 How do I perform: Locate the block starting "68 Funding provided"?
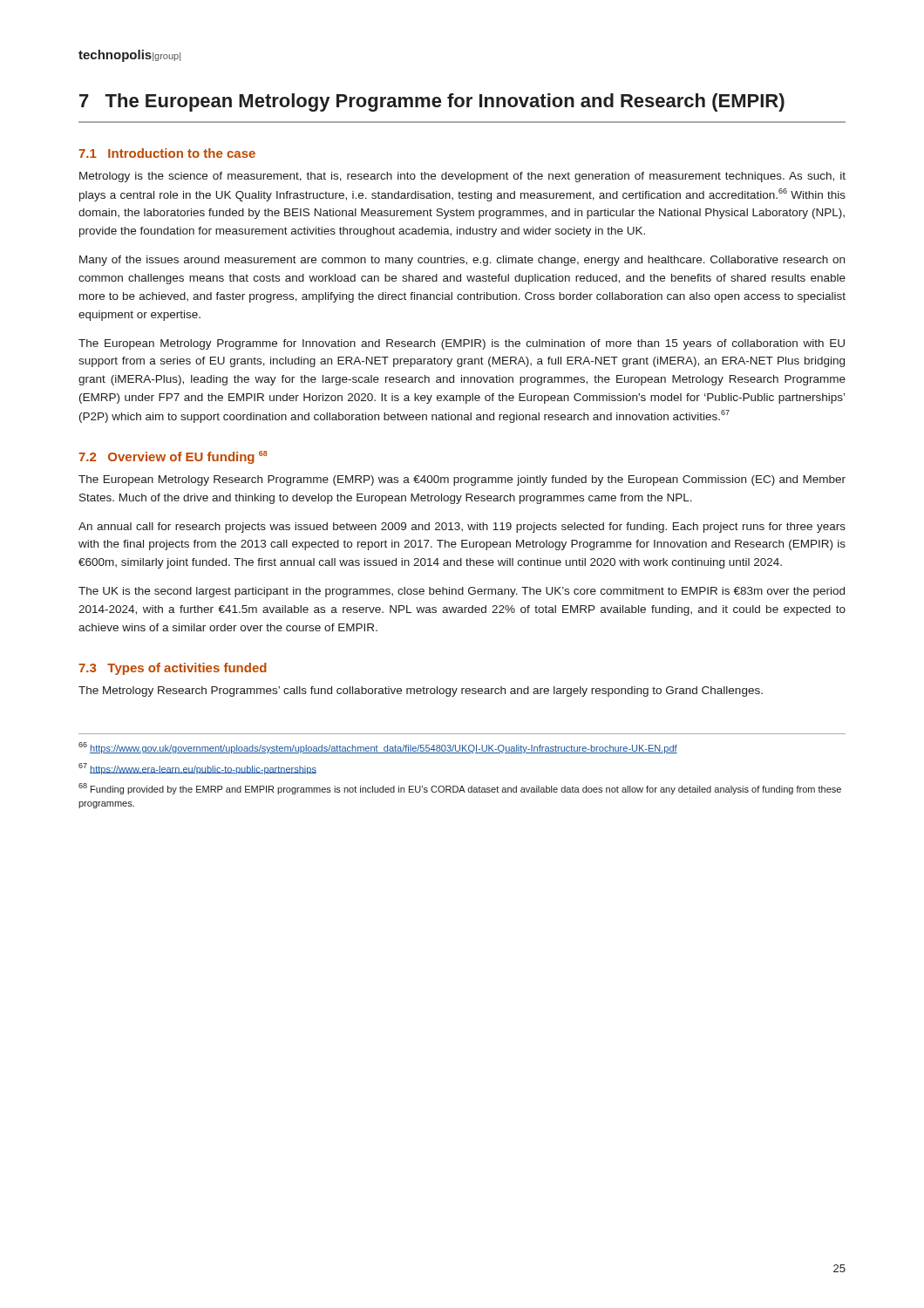[x=460, y=795]
